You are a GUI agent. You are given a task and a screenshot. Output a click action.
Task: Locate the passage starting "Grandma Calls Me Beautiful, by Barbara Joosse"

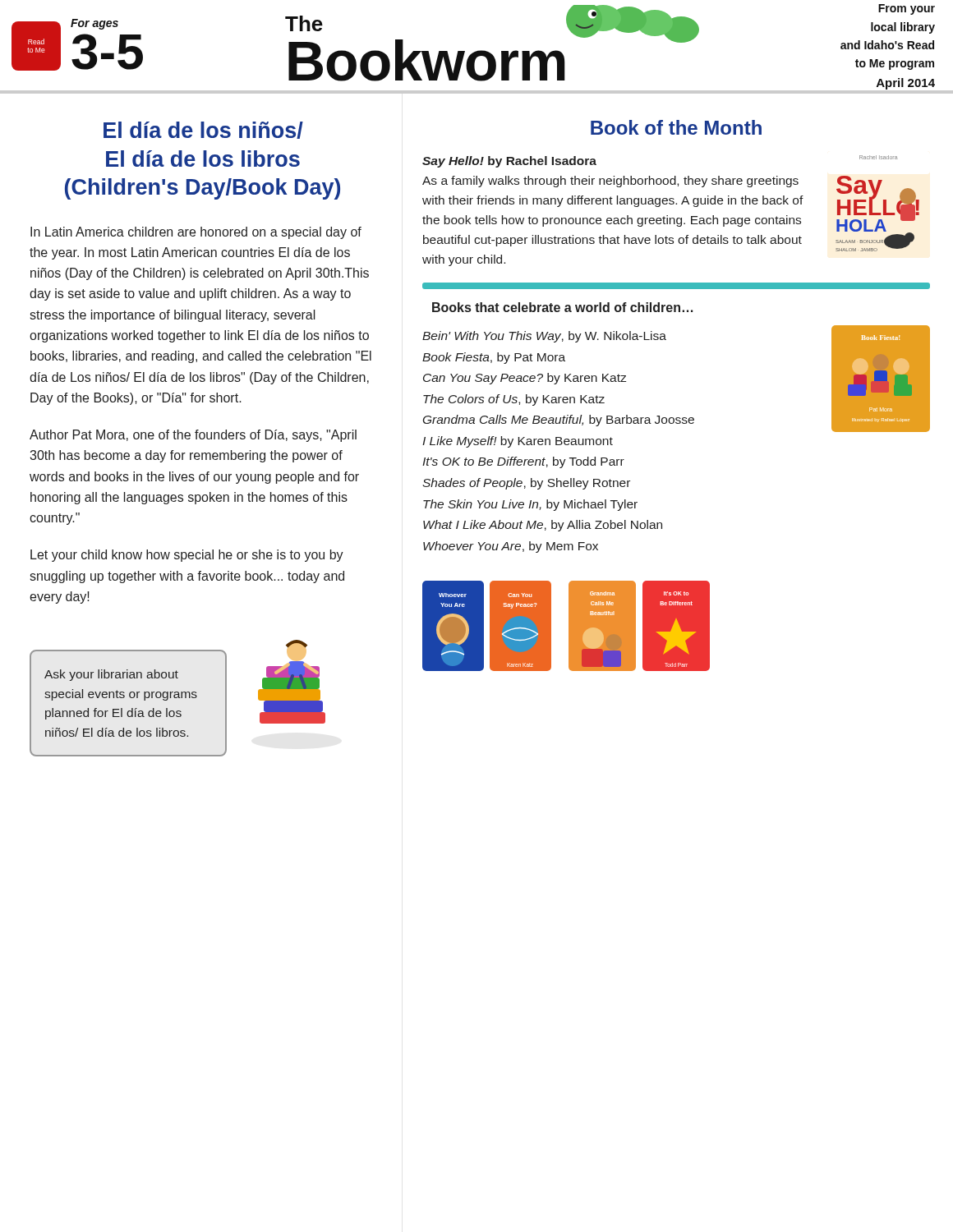point(559,420)
